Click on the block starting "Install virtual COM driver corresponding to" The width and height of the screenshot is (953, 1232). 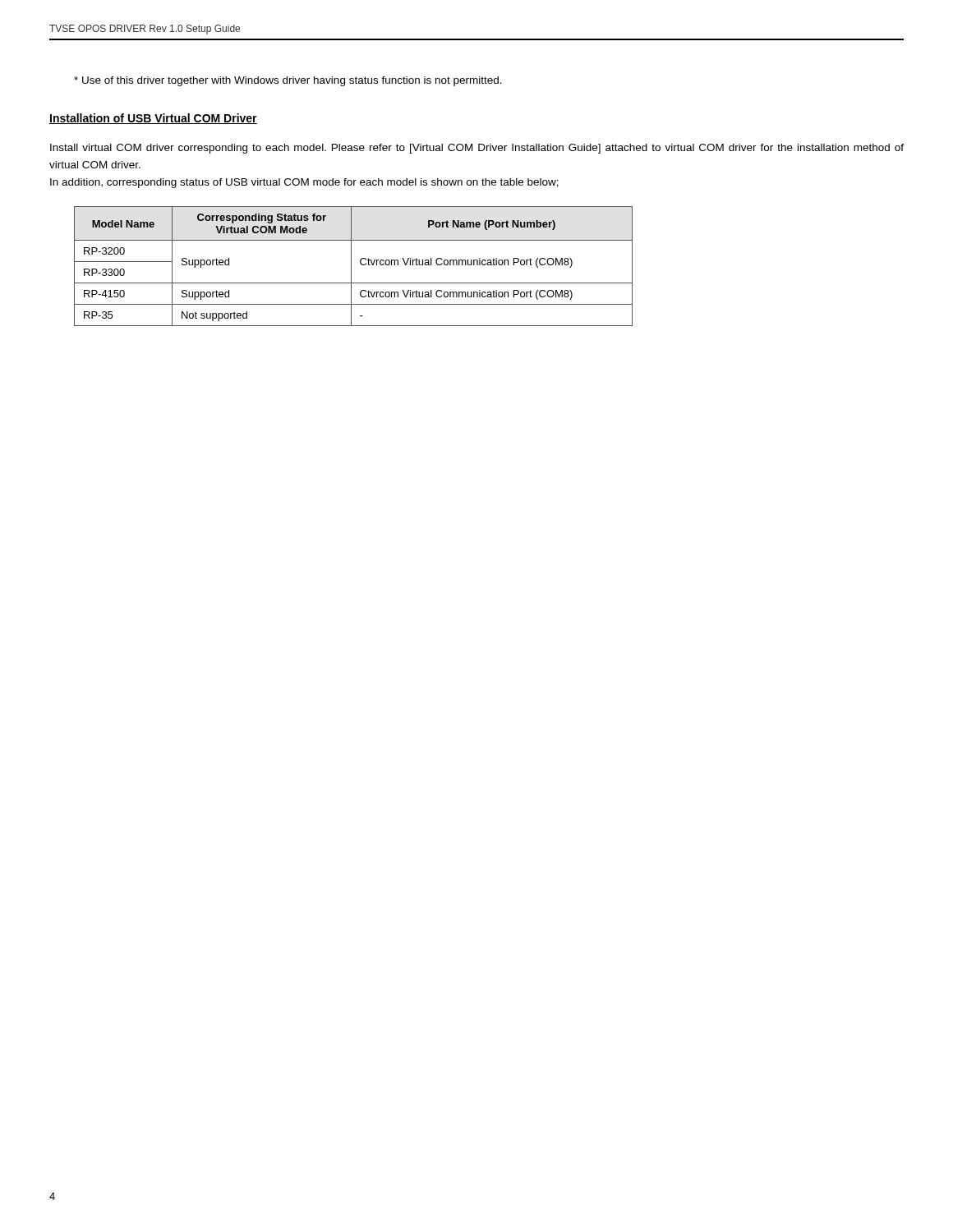[477, 149]
